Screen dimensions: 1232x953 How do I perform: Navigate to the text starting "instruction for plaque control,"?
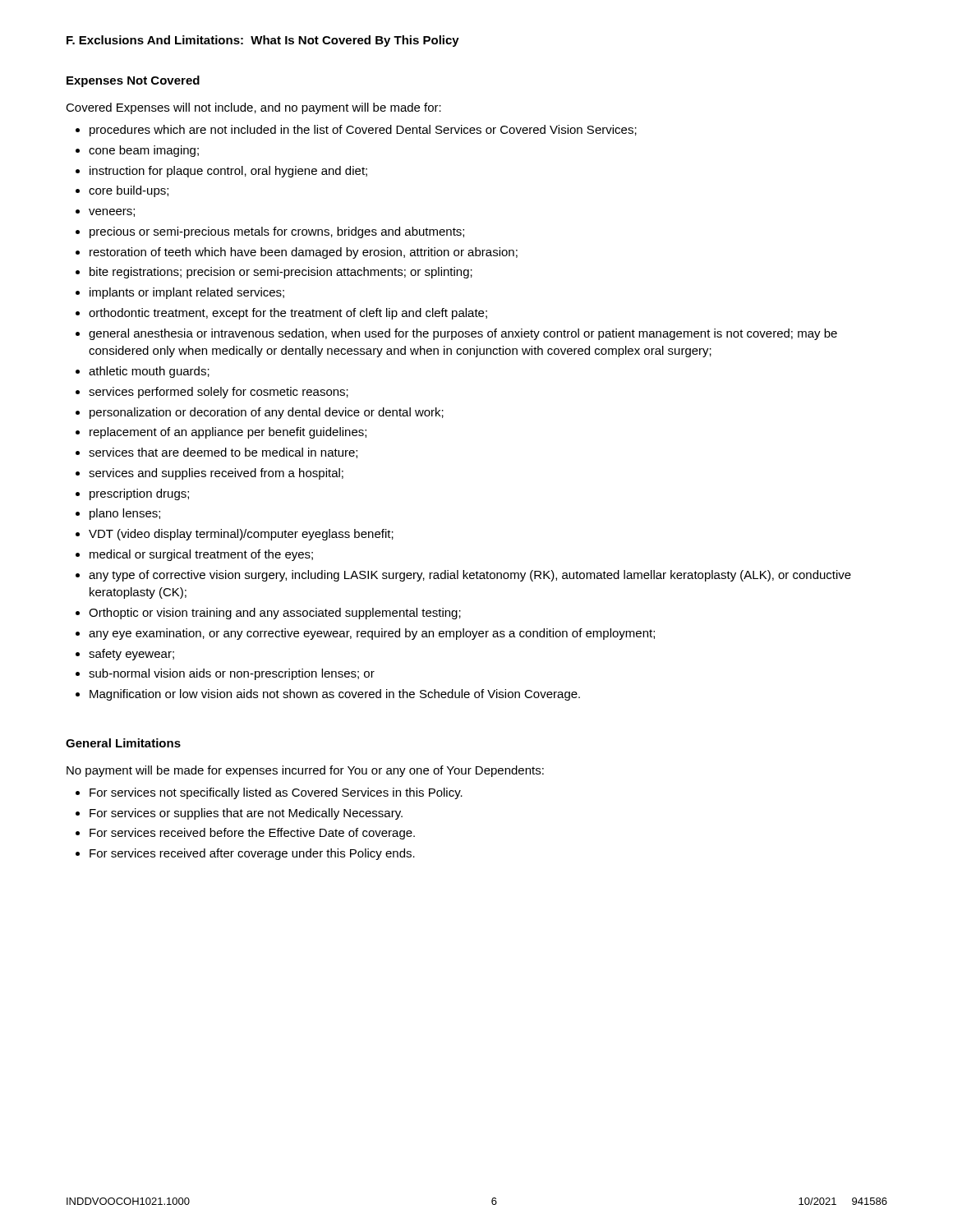228,170
